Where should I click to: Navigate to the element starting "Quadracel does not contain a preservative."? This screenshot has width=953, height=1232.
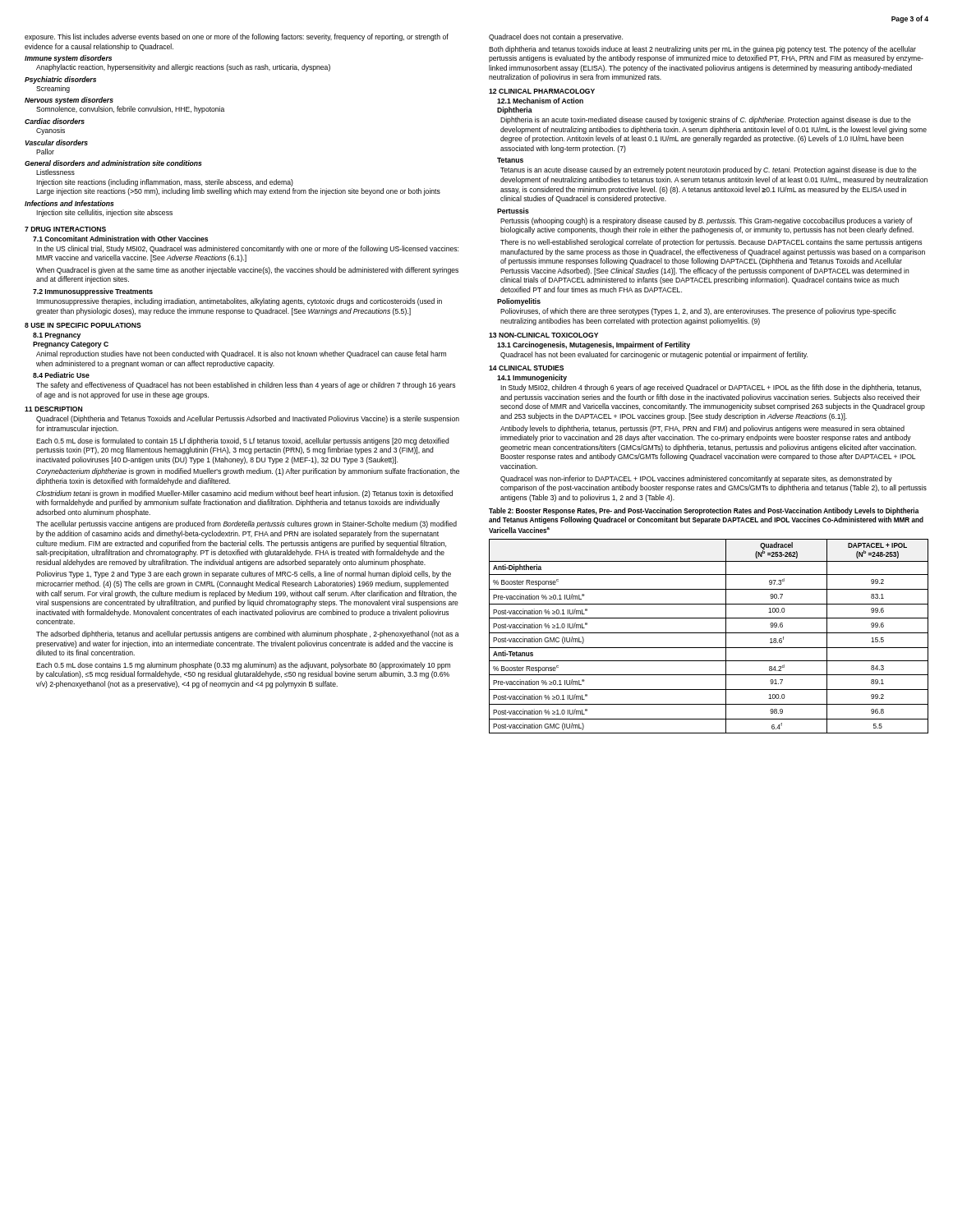556,37
